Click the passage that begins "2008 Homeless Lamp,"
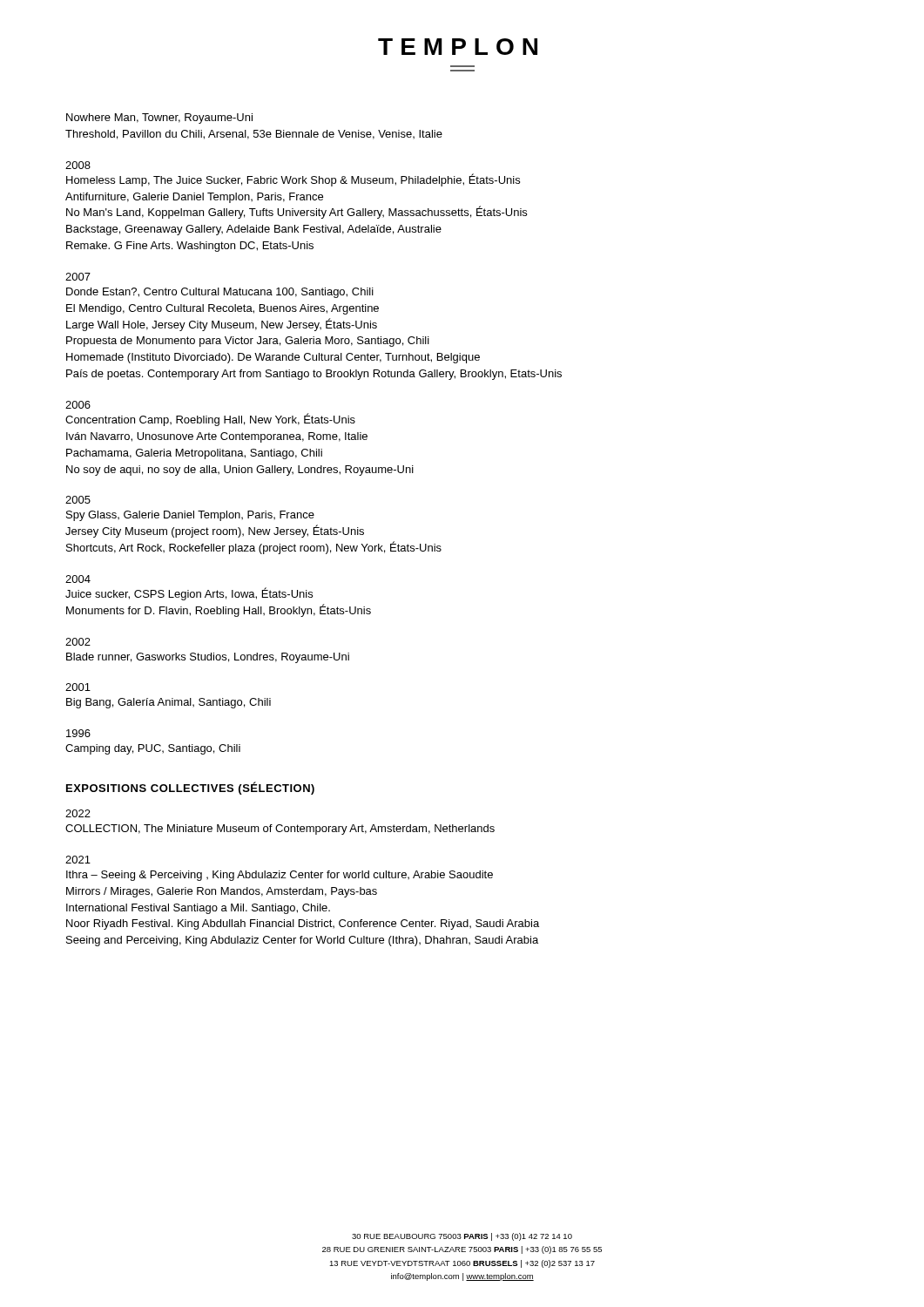 pyautogui.click(x=462, y=206)
